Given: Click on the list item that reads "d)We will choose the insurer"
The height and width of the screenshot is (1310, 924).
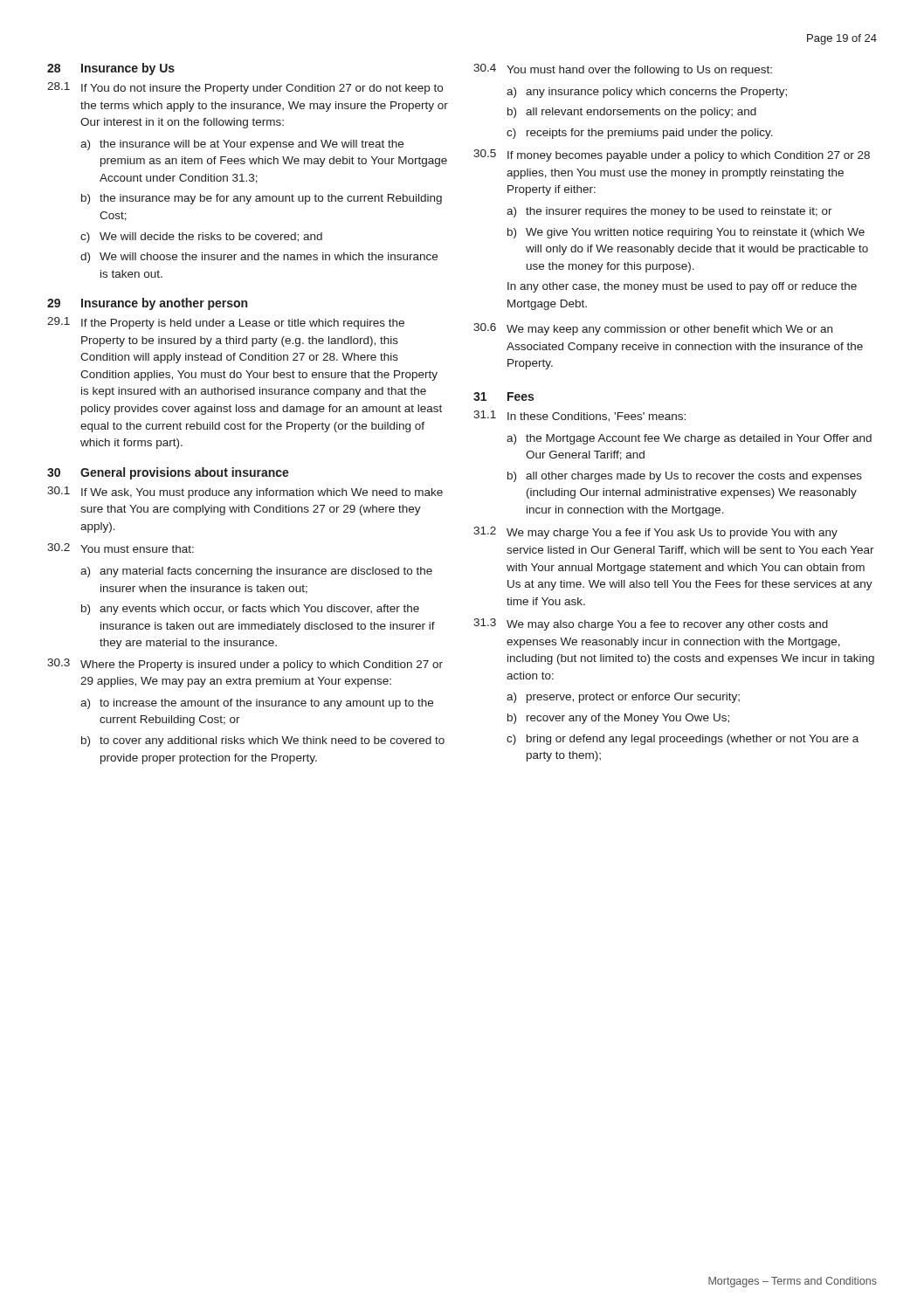Looking at the screenshot, I should tap(265, 265).
